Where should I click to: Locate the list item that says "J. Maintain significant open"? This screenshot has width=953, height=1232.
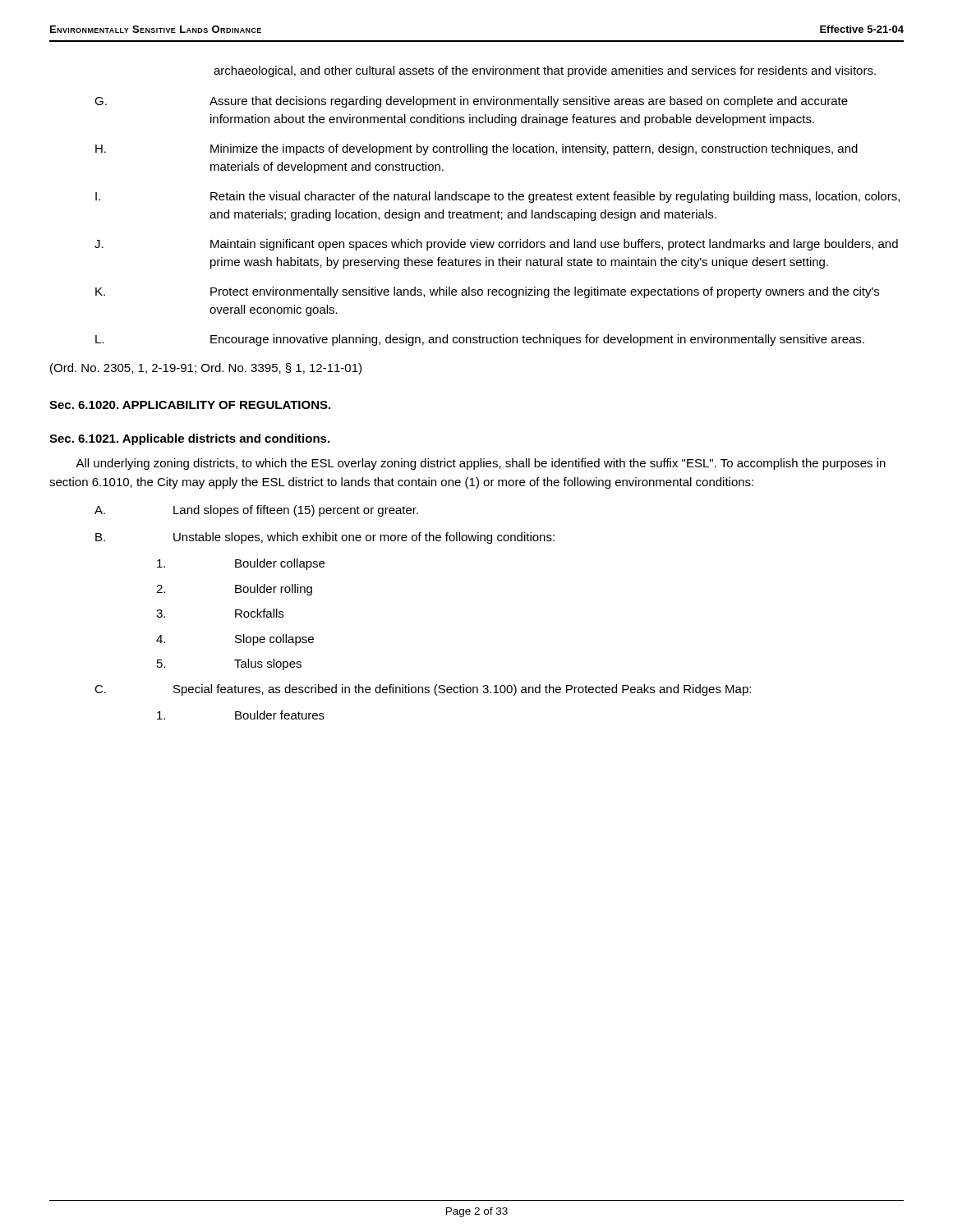476,253
